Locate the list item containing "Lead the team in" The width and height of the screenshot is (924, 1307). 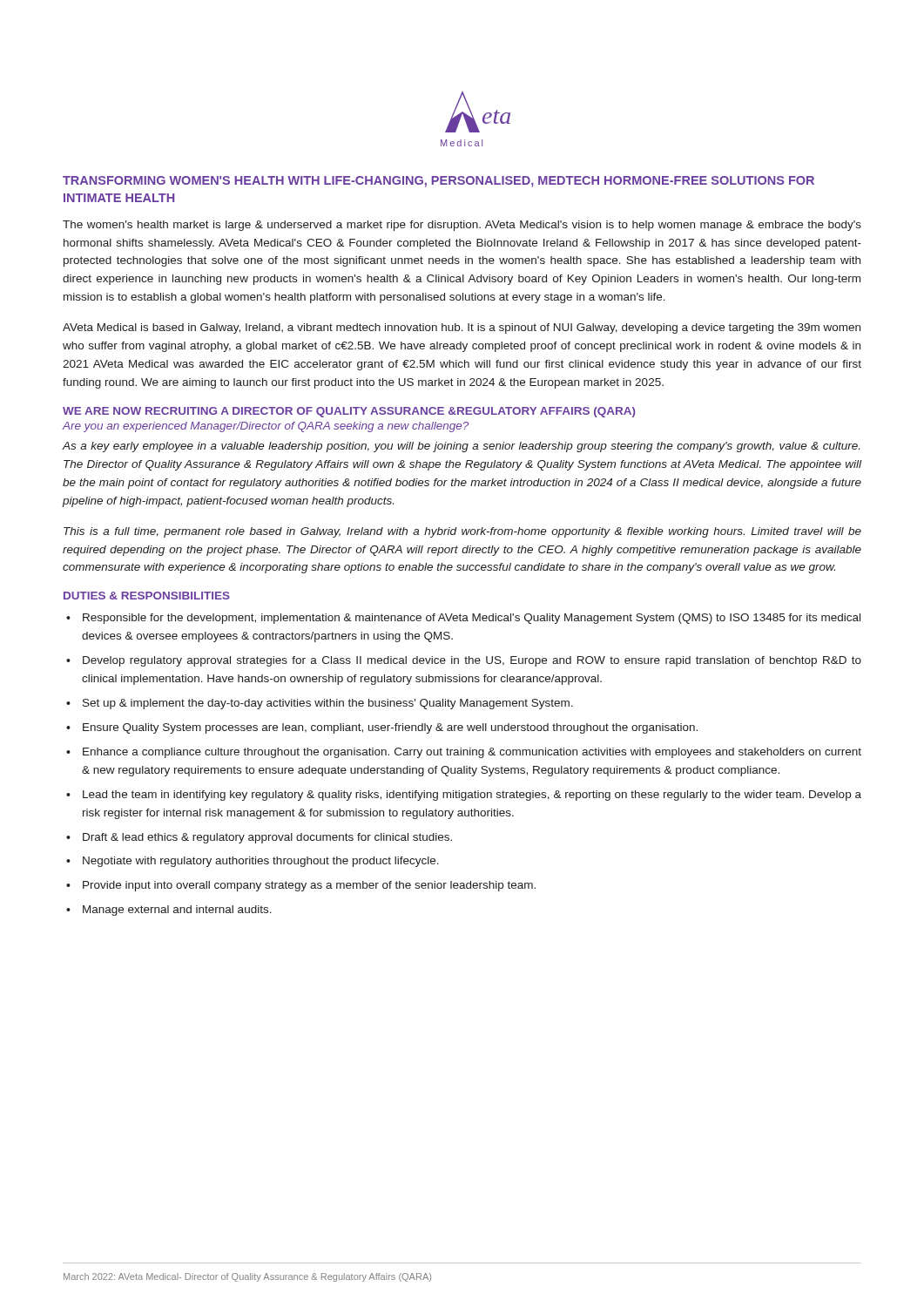(x=462, y=804)
